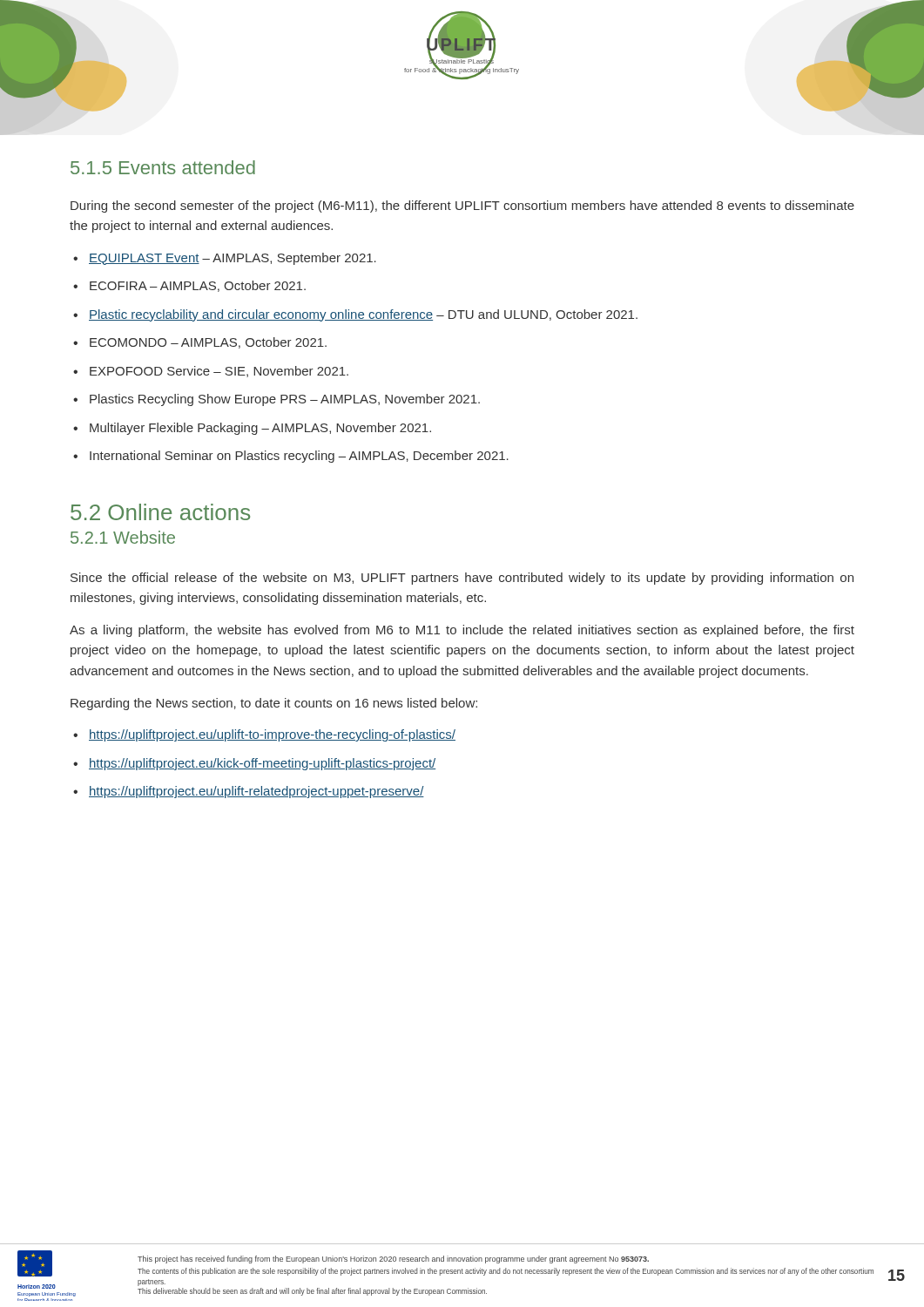Click the passage that begins "Plastics Recycling Show Europe"

[x=285, y=399]
